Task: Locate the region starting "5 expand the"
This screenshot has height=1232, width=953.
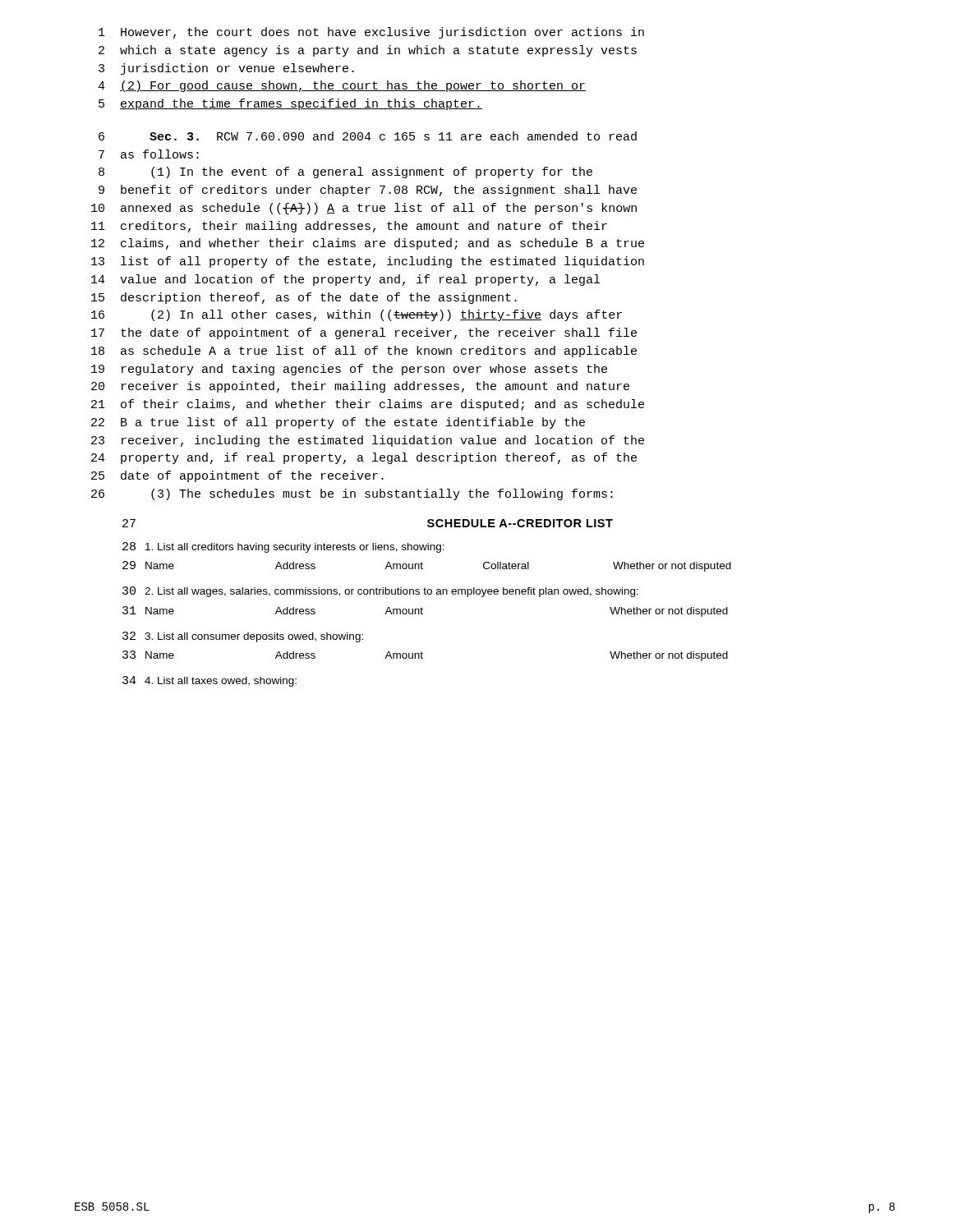Action: pyautogui.click(x=485, y=105)
